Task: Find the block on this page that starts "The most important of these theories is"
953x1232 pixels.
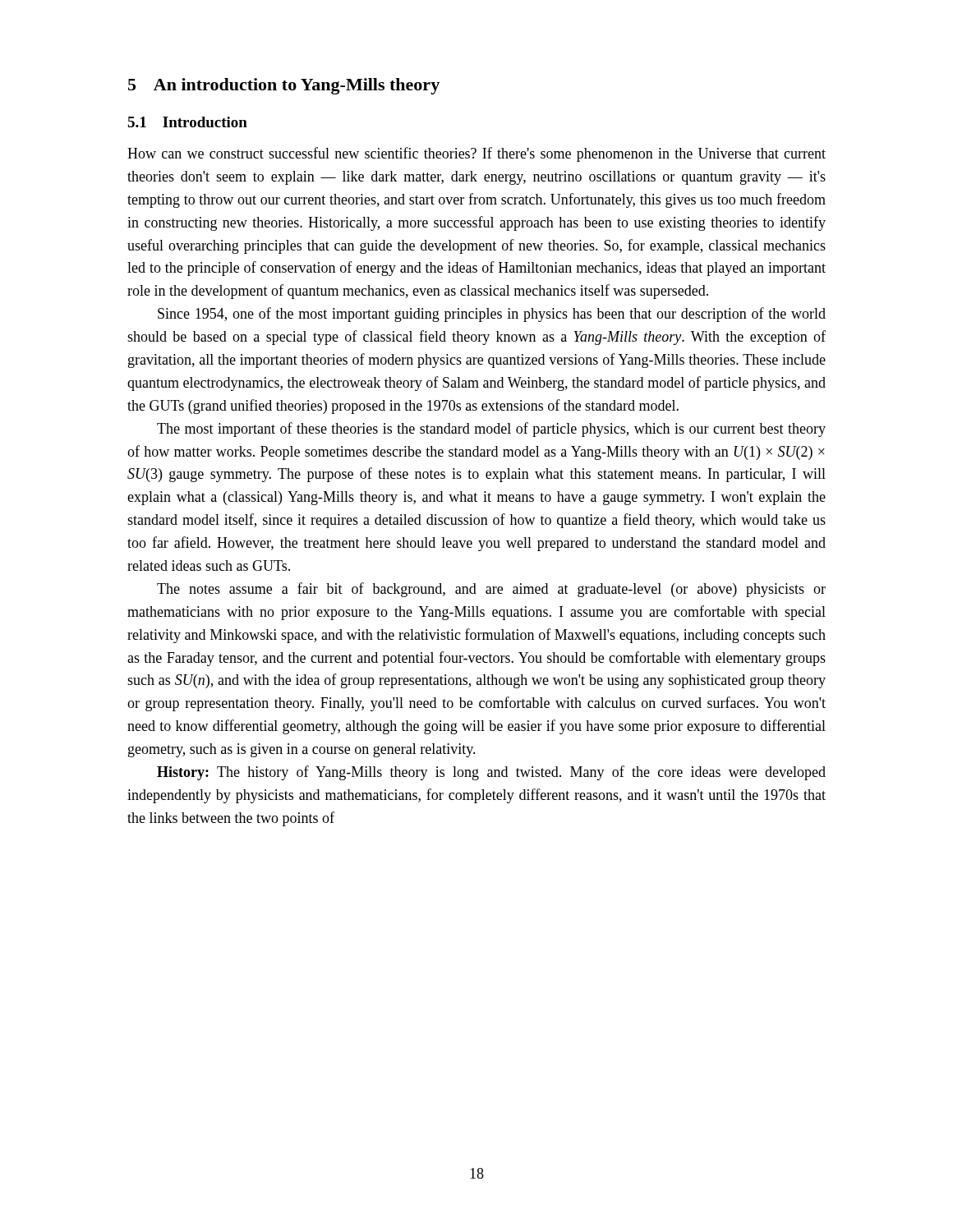Action: pyautogui.click(x=476, y=498)
